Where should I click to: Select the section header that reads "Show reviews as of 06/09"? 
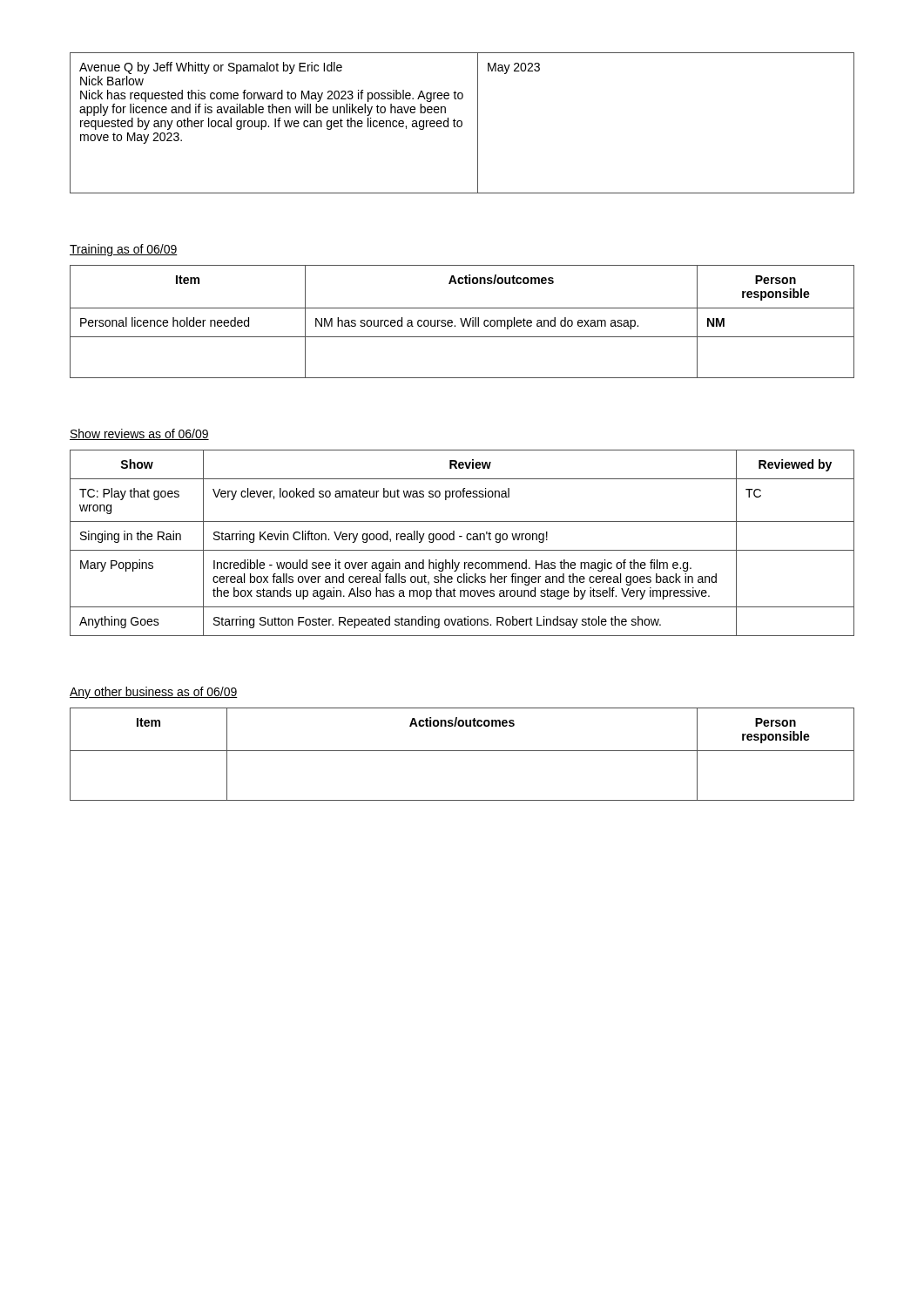tap(139, 434)
